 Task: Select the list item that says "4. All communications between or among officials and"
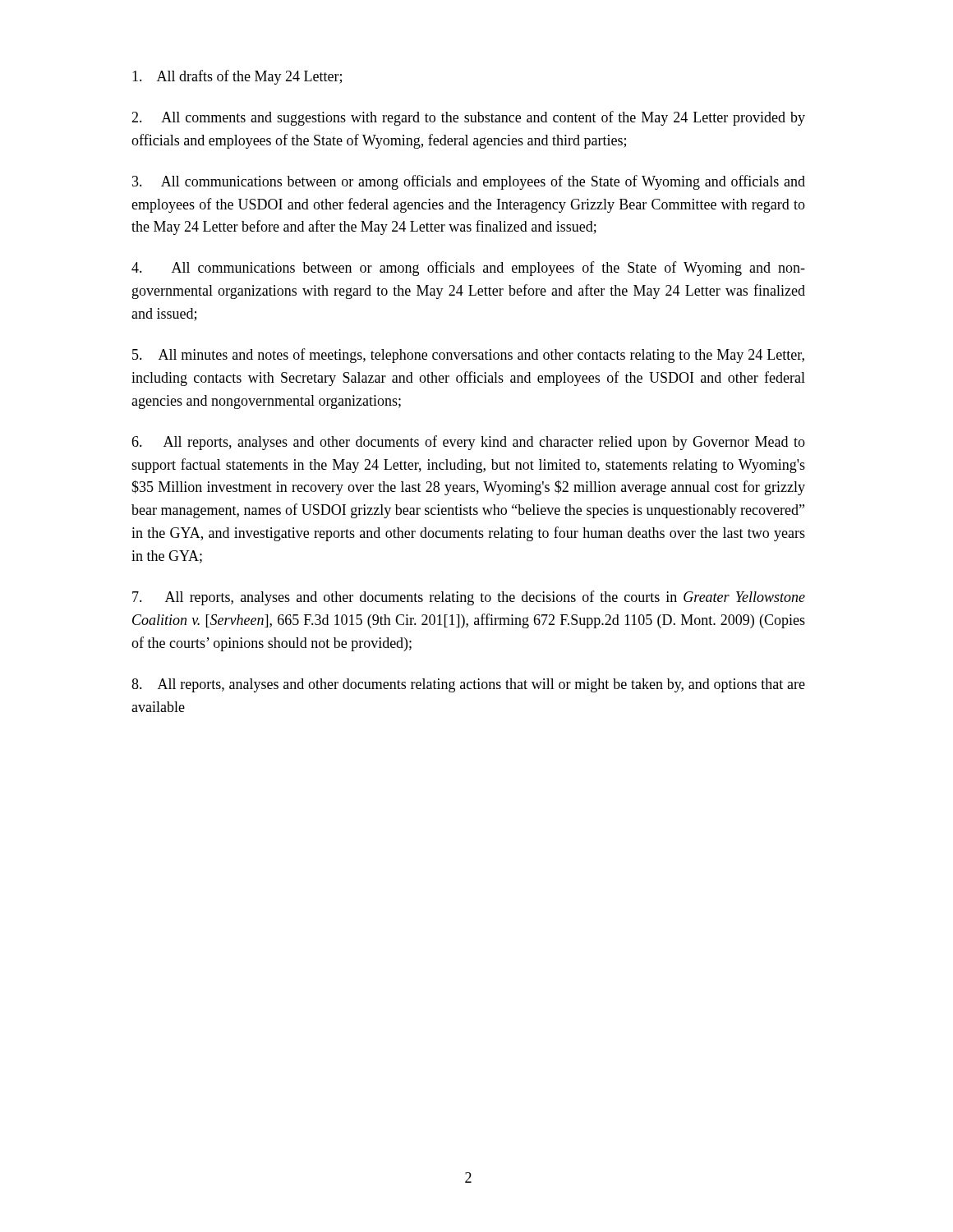[x=468, y=291]
